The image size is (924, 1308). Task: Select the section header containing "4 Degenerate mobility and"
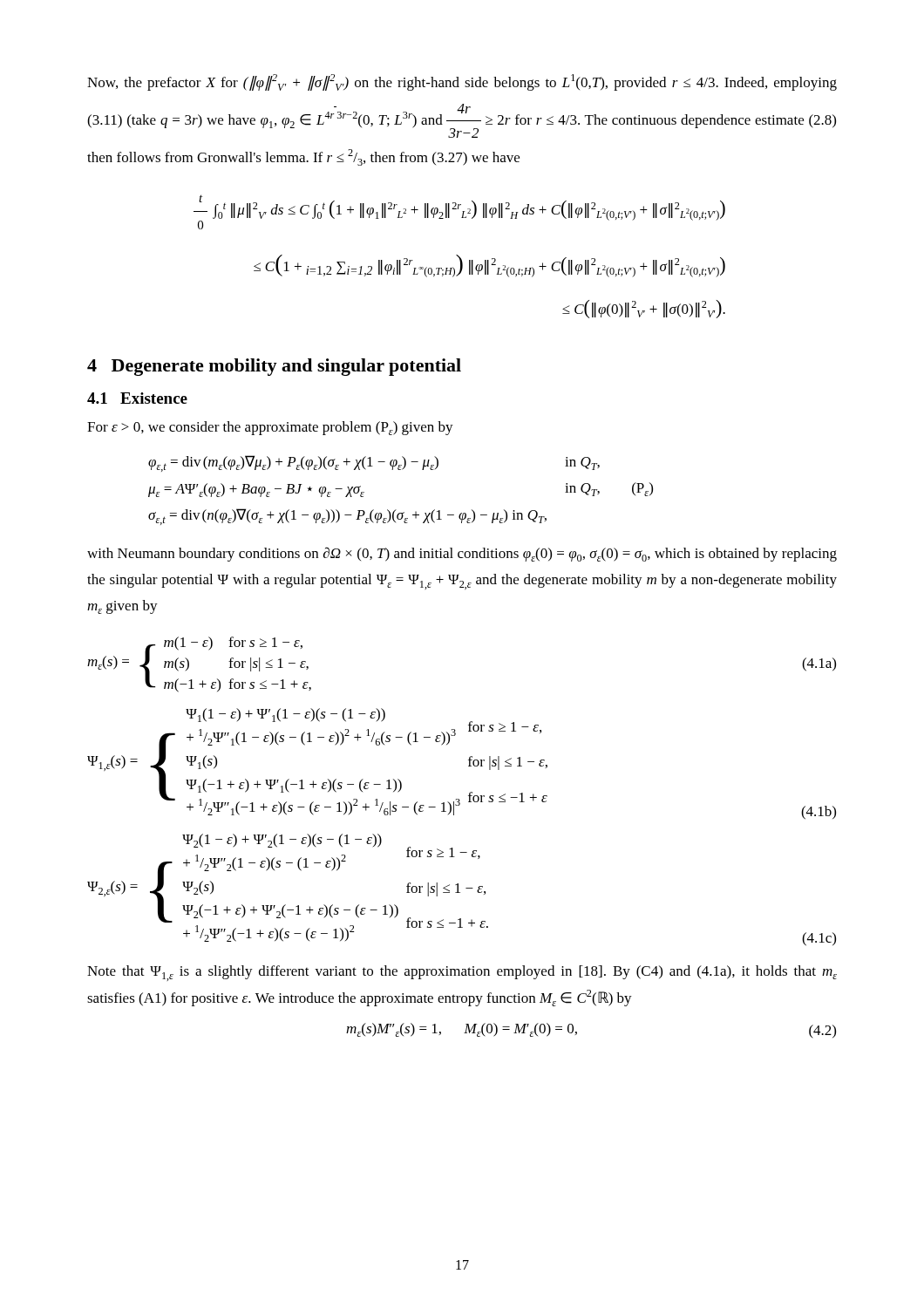pos(274,365)
